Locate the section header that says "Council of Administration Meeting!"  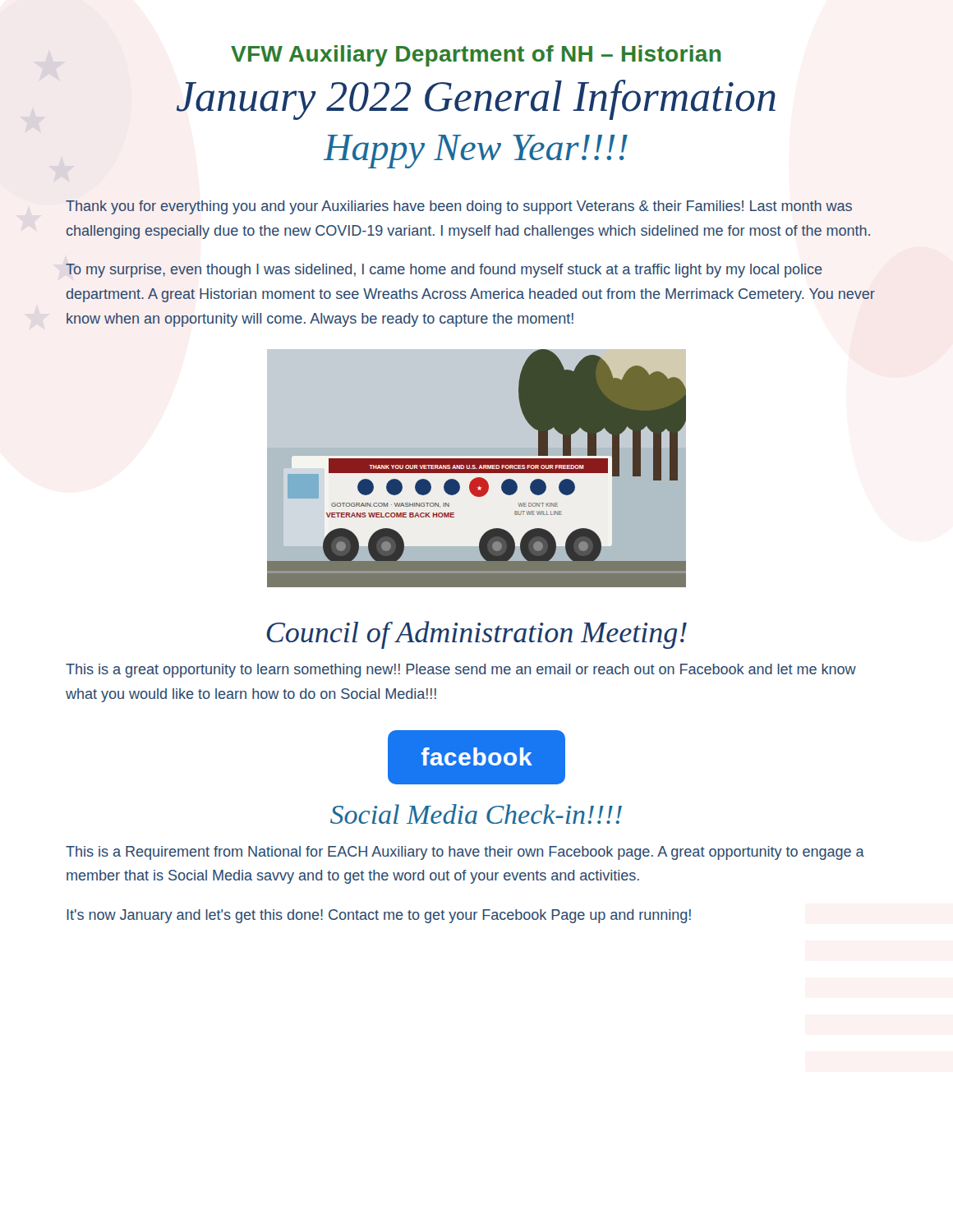tap(476, 633)
